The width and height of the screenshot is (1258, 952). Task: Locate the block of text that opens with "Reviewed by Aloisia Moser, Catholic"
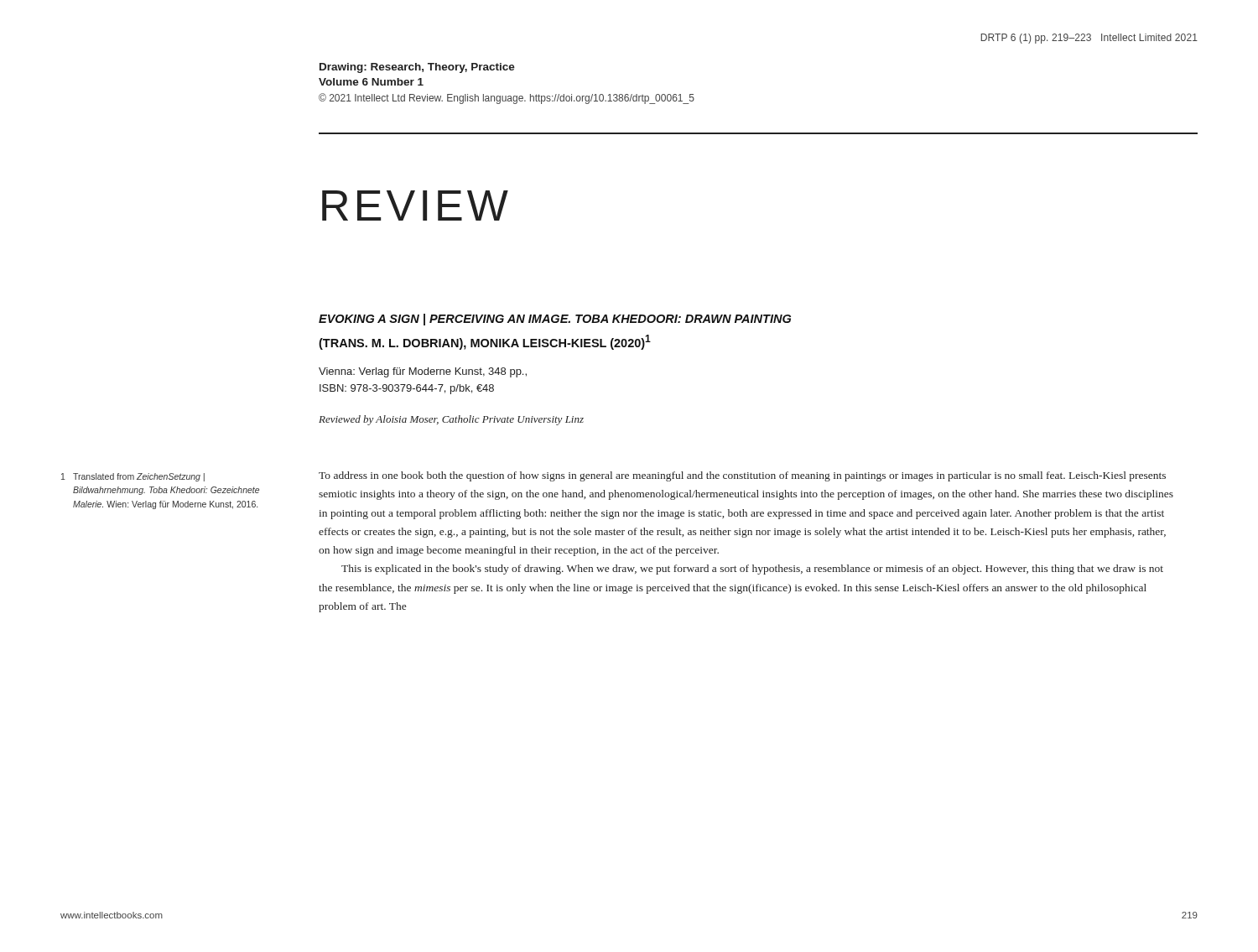[x=451, y=419]
